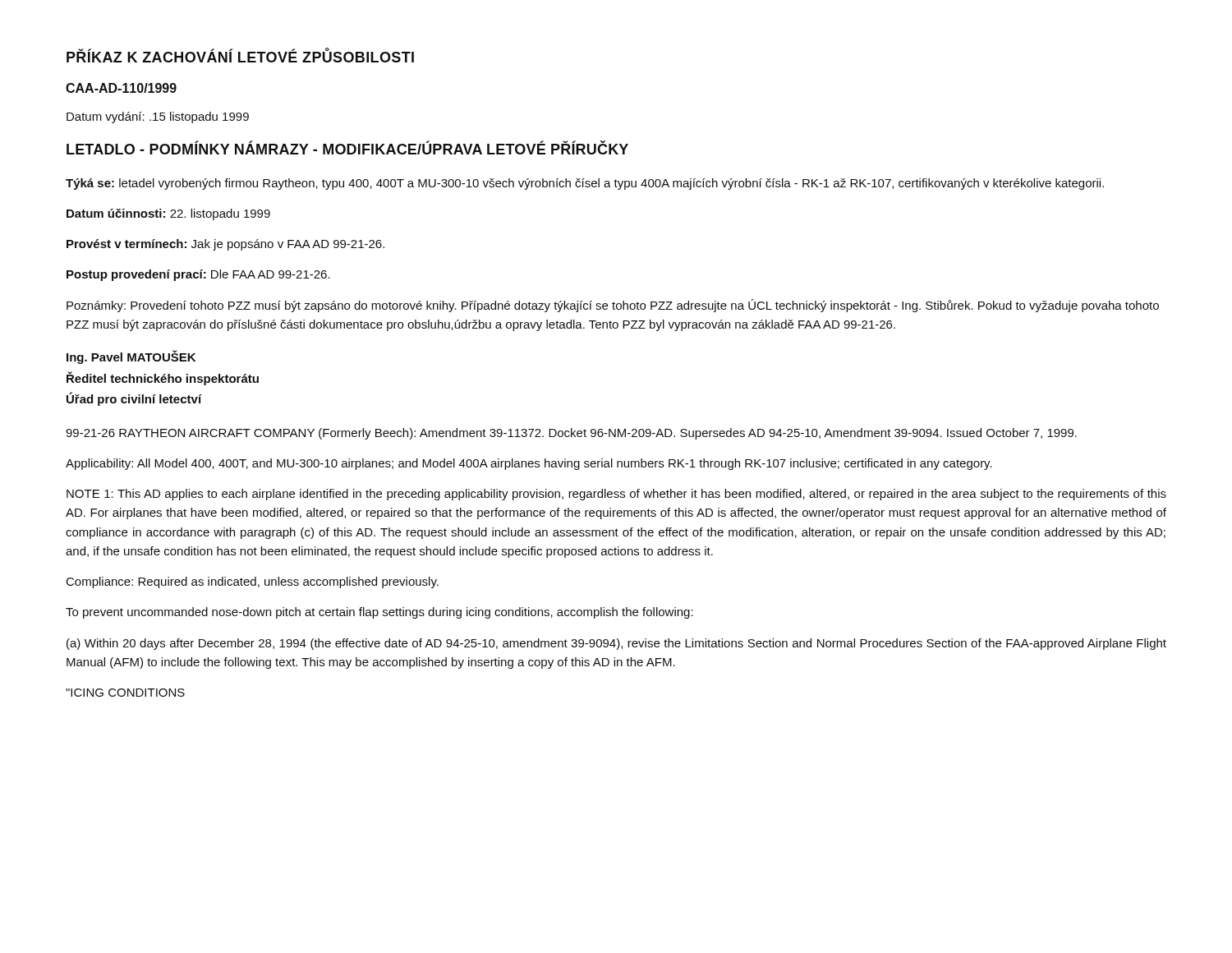This screenshot has height=953, width=1232.
Task: Click the passage that begins "Applicability: All Model 400, 400T, and MU-300-10 airplanes;"
Action: point(529,463)
